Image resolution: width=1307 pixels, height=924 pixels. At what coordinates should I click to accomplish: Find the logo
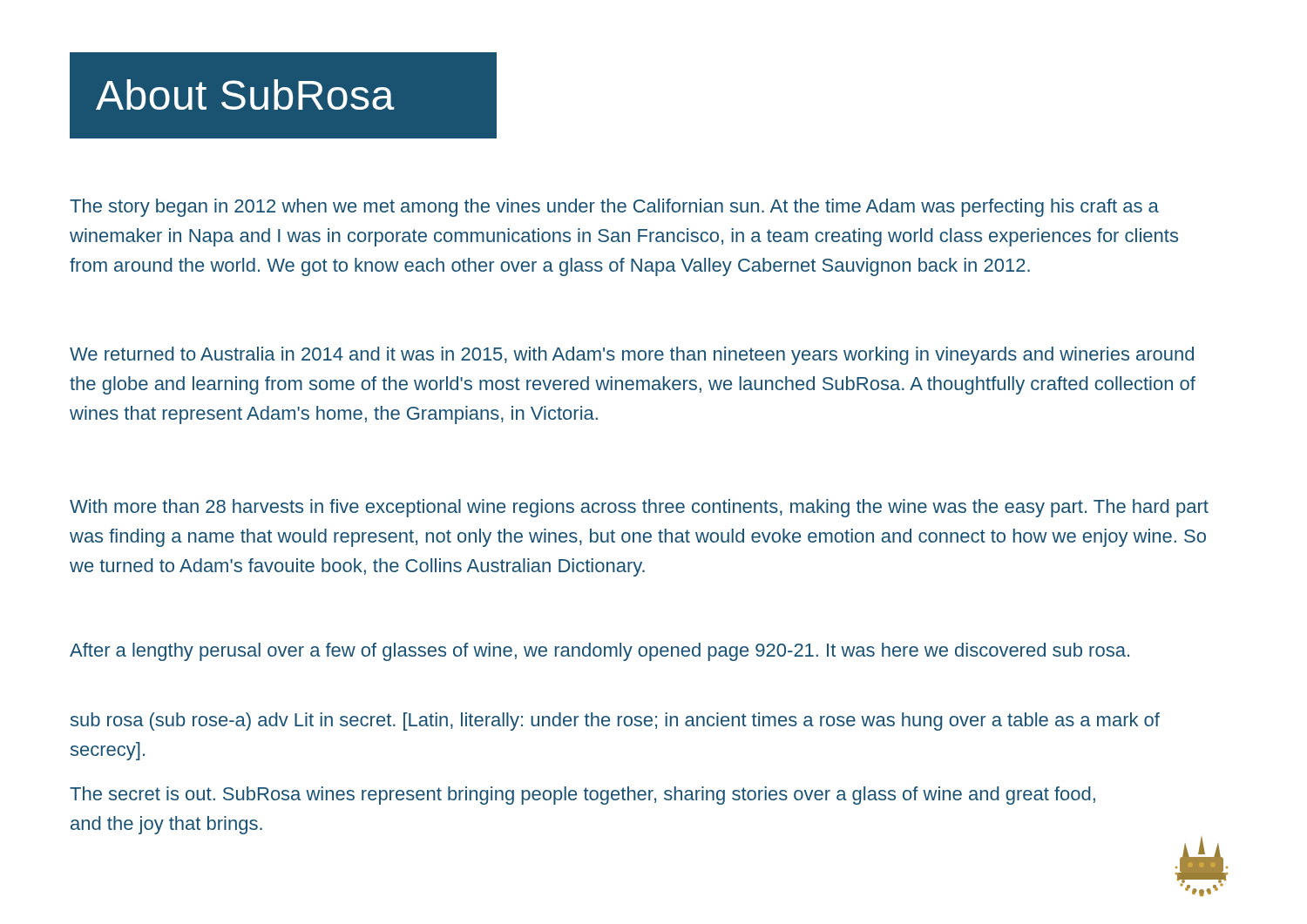[1202, 864]
